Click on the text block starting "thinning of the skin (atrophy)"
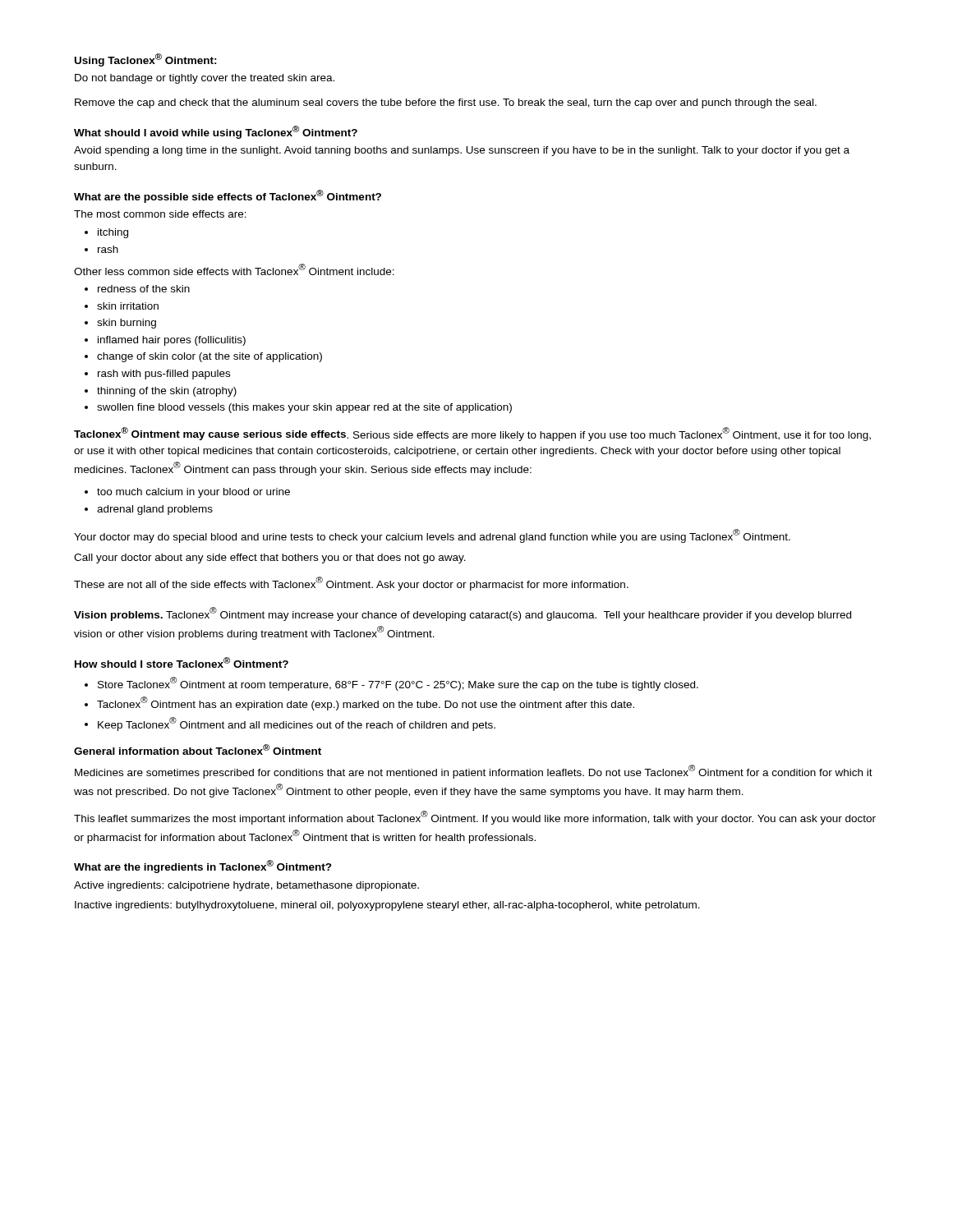The image size is (953, 1232). [167, 390]
